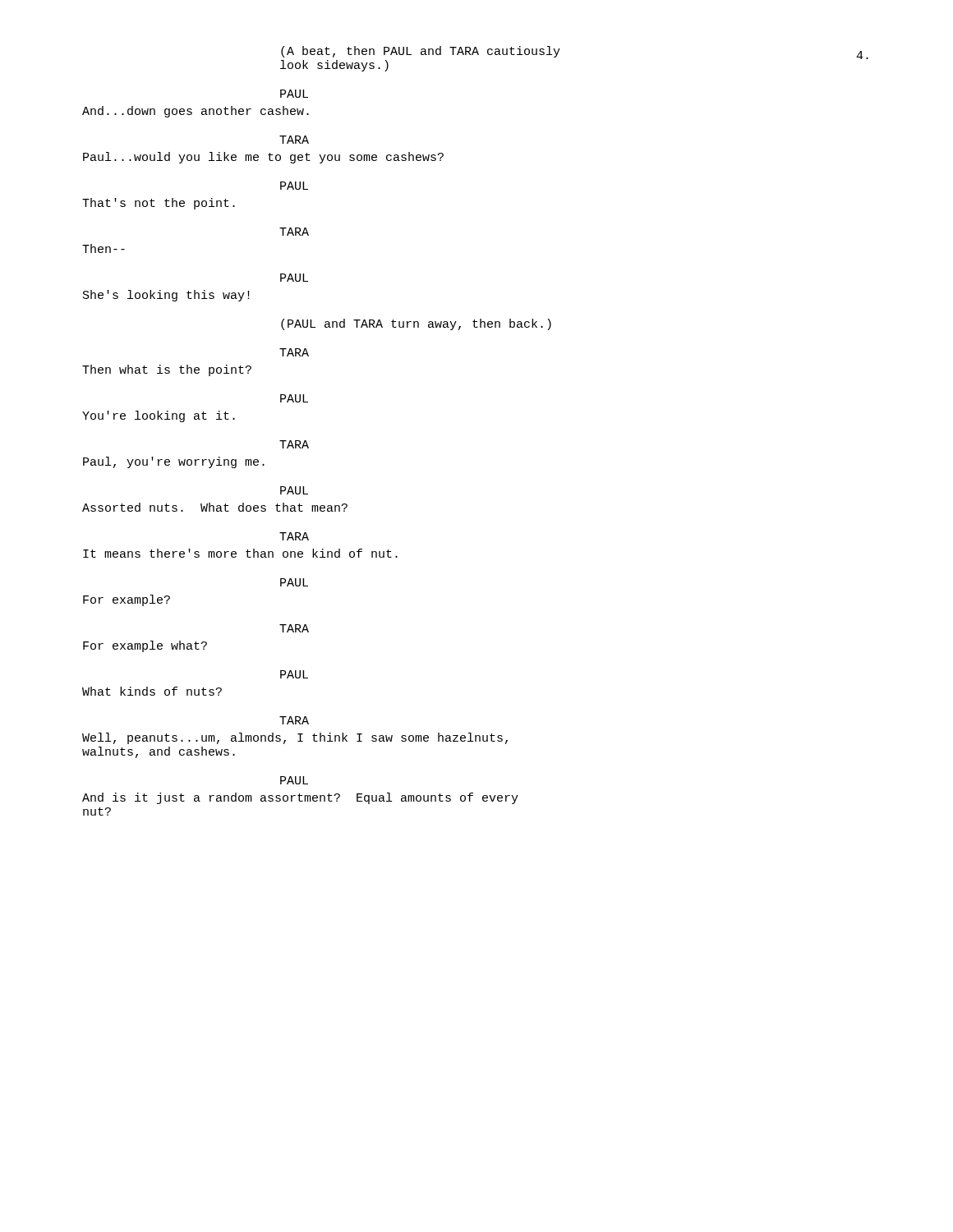Point to the passage starting "PAUL She's looking this way!"

coord(294,278)
